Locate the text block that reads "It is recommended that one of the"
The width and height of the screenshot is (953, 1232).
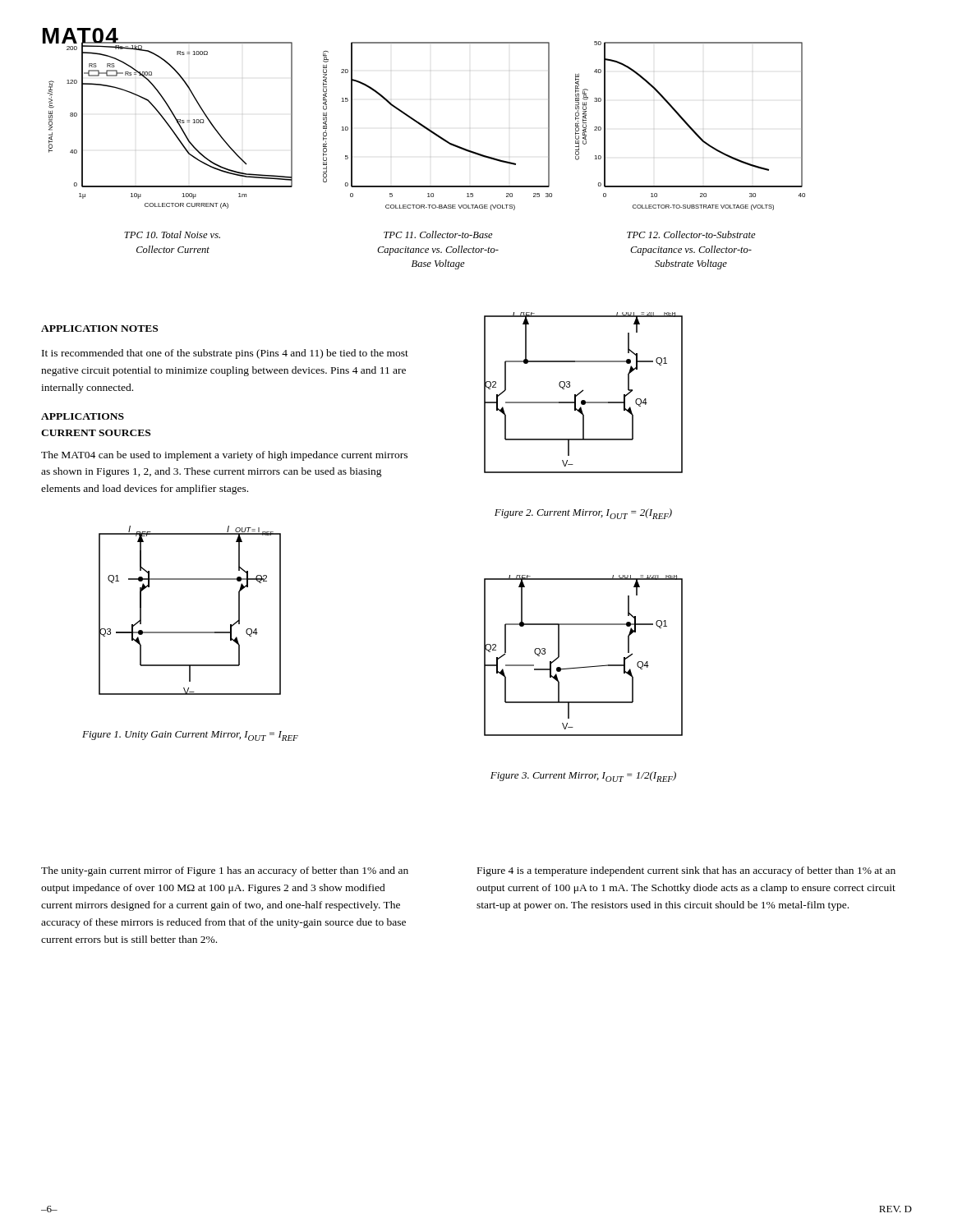(230, 371)
